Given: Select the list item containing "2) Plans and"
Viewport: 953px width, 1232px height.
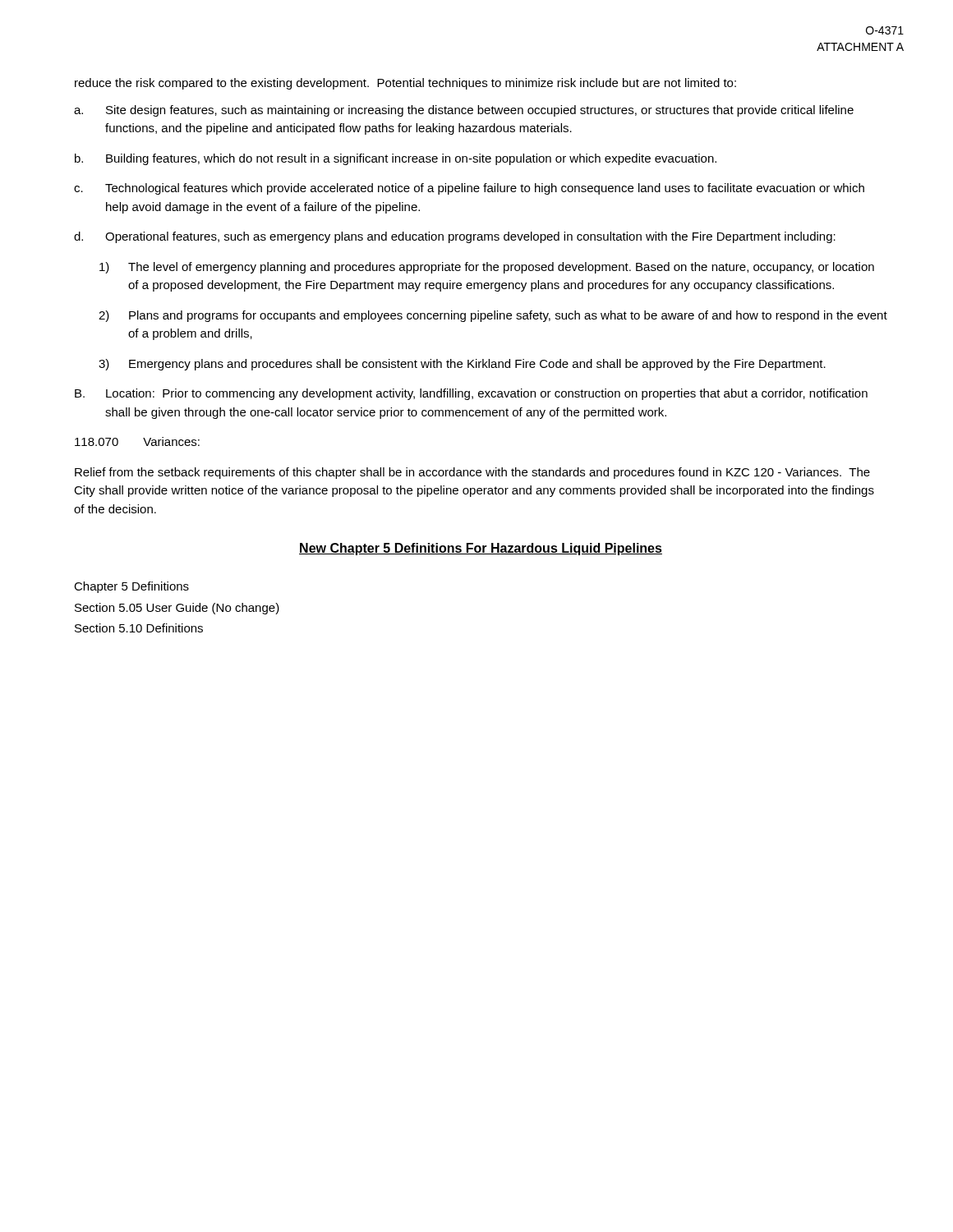Looking at the screenshot, I should coord(493,324).
